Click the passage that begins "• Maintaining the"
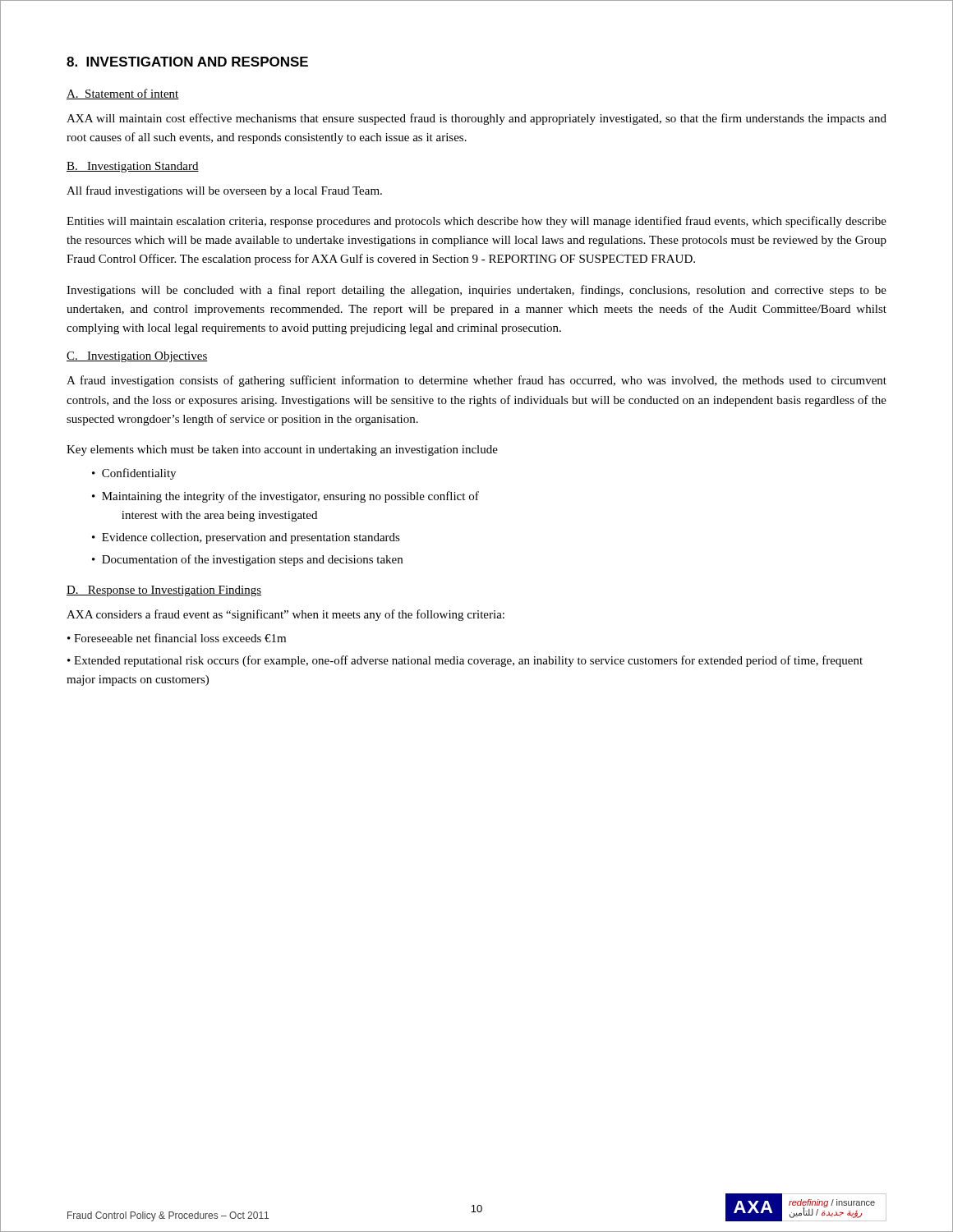The width and height of the screenshot is (953, 1232). pos(285,505)
